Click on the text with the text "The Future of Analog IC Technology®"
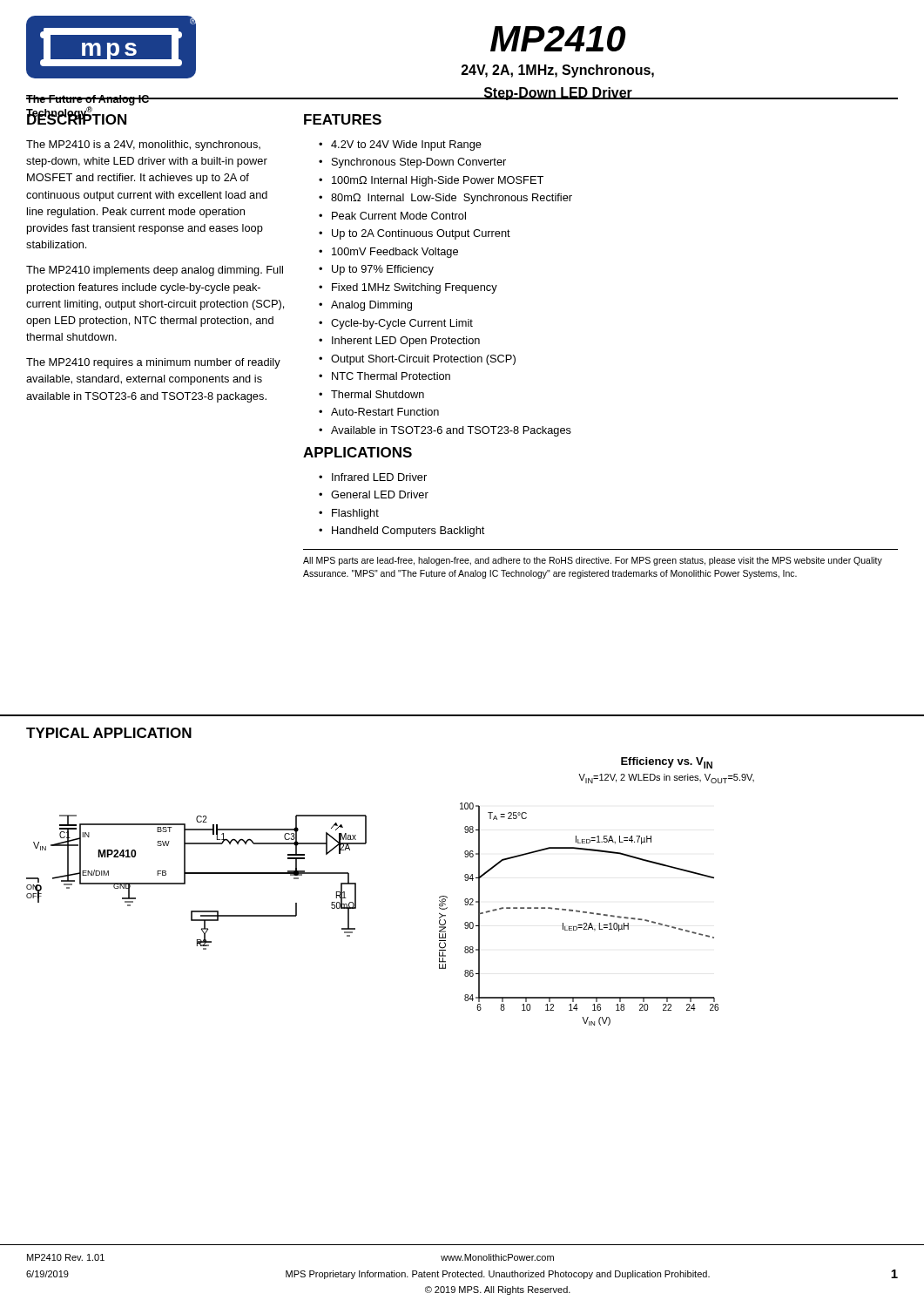The width and height of the screenshot is (924, 1307). [88, 106]
